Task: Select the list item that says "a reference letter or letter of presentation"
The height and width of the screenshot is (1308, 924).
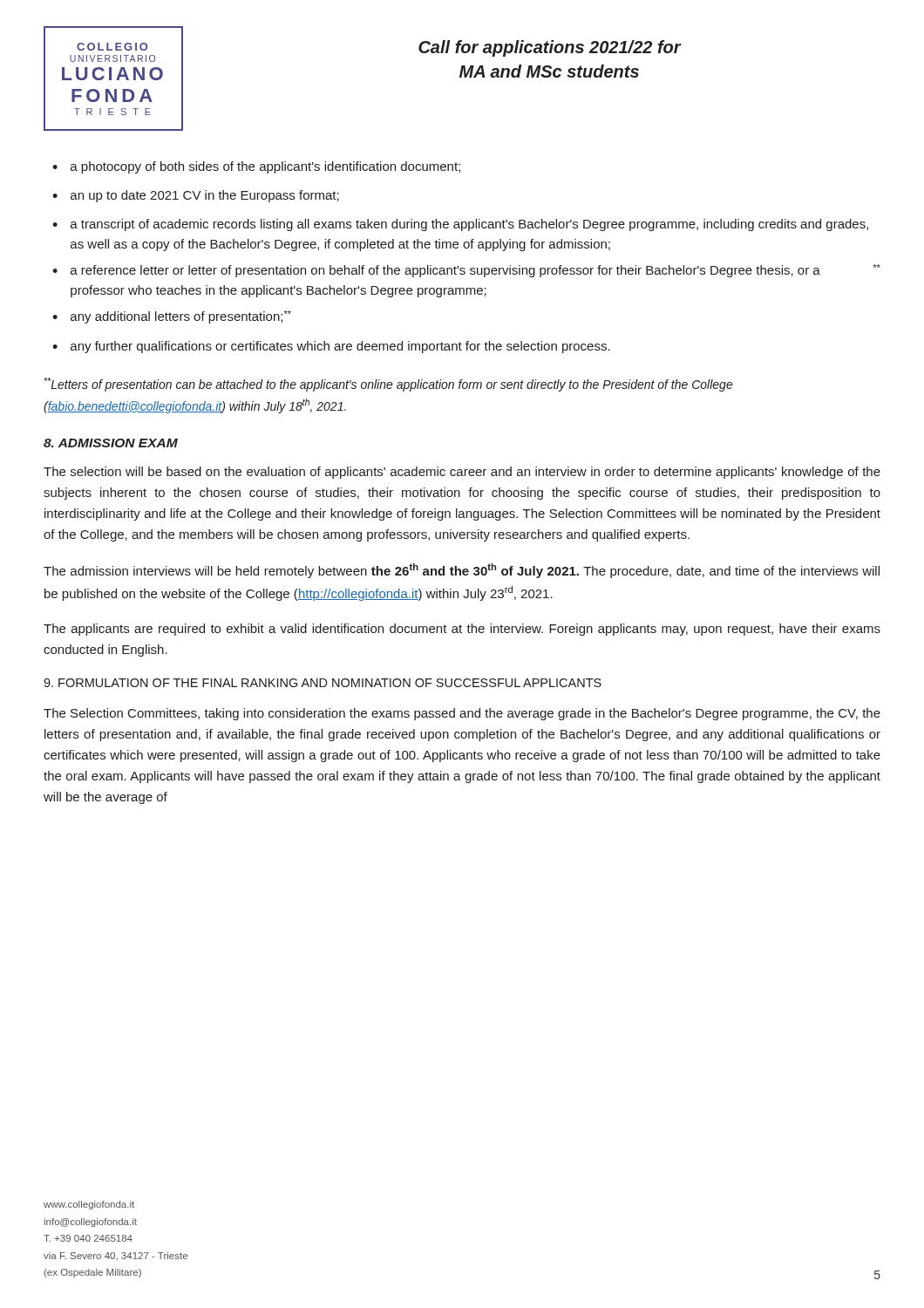Action: click(x=475, y=279)
